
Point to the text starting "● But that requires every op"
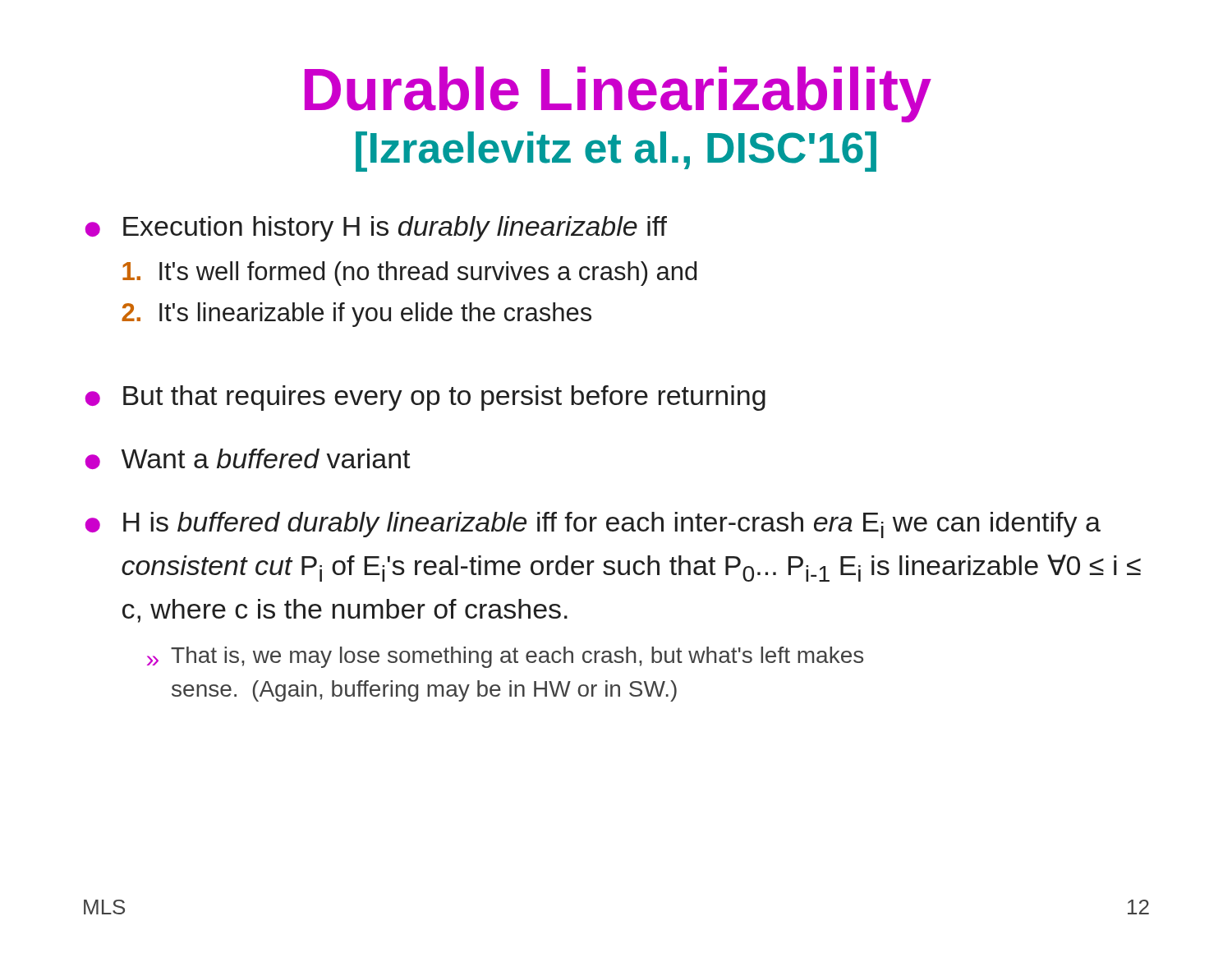616,399
